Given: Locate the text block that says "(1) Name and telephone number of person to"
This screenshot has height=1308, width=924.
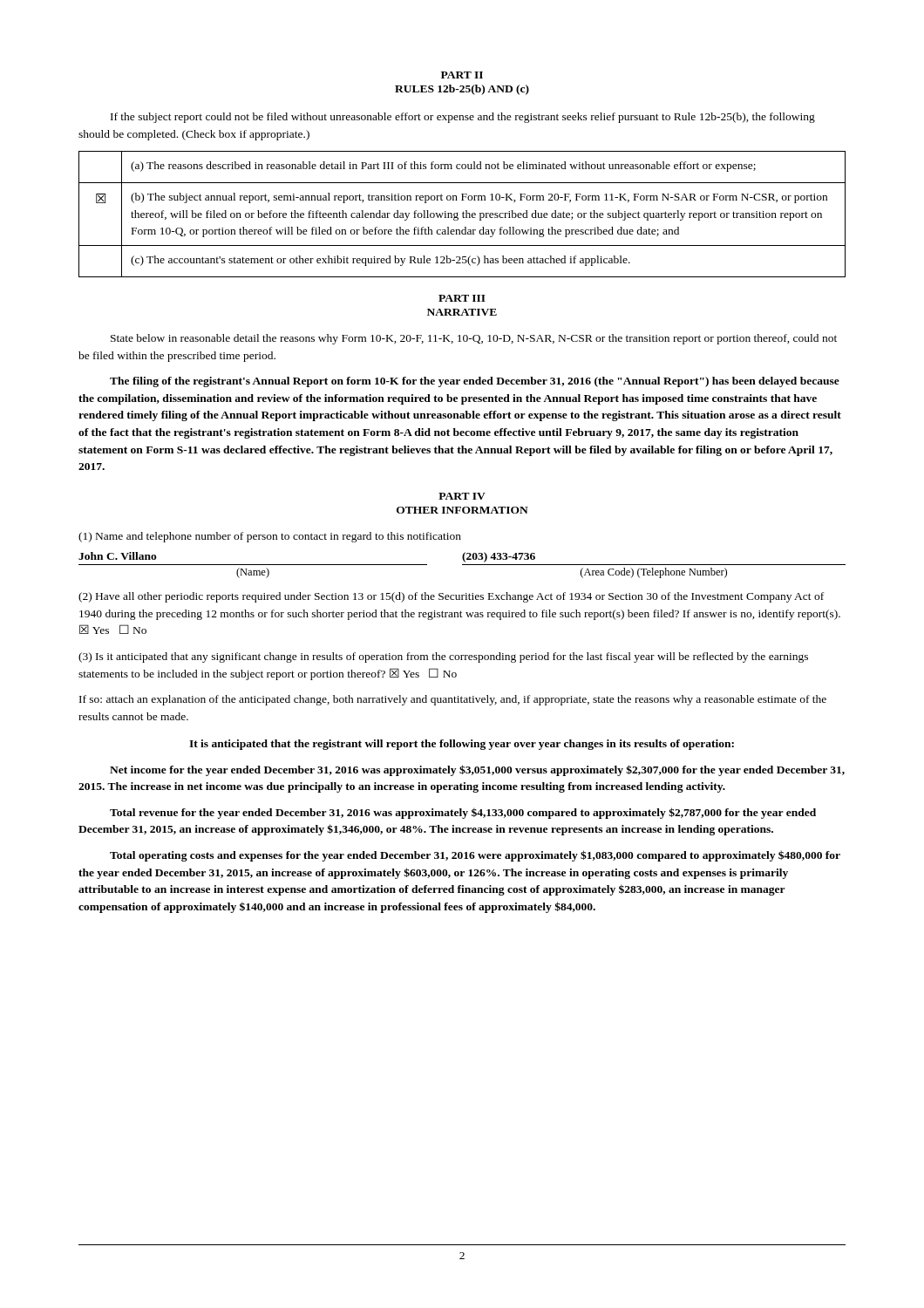Looking at the screenshot, I should 270,536.
